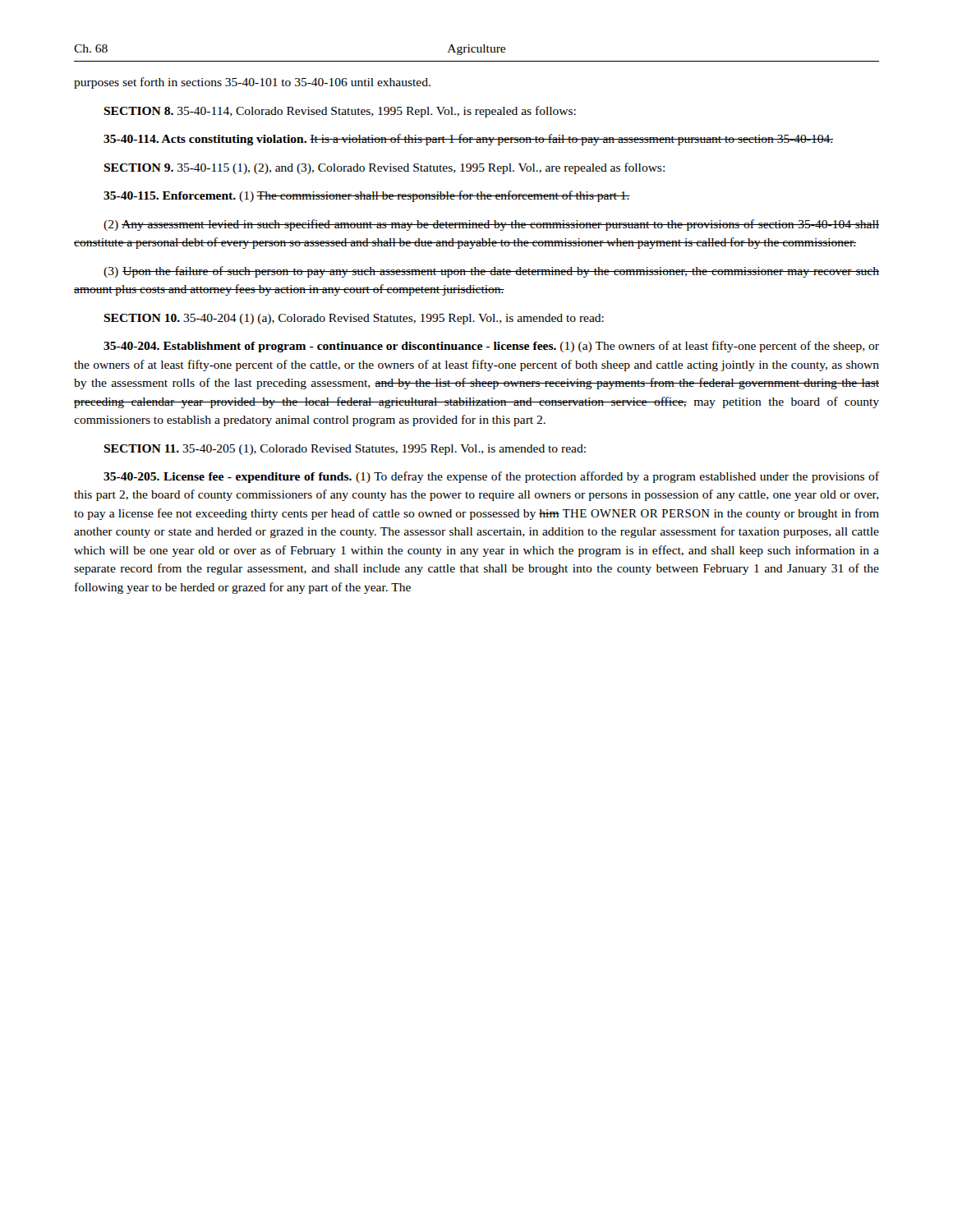Locate the text starting "35-40-114. Acts constituting"

point(476,139)
